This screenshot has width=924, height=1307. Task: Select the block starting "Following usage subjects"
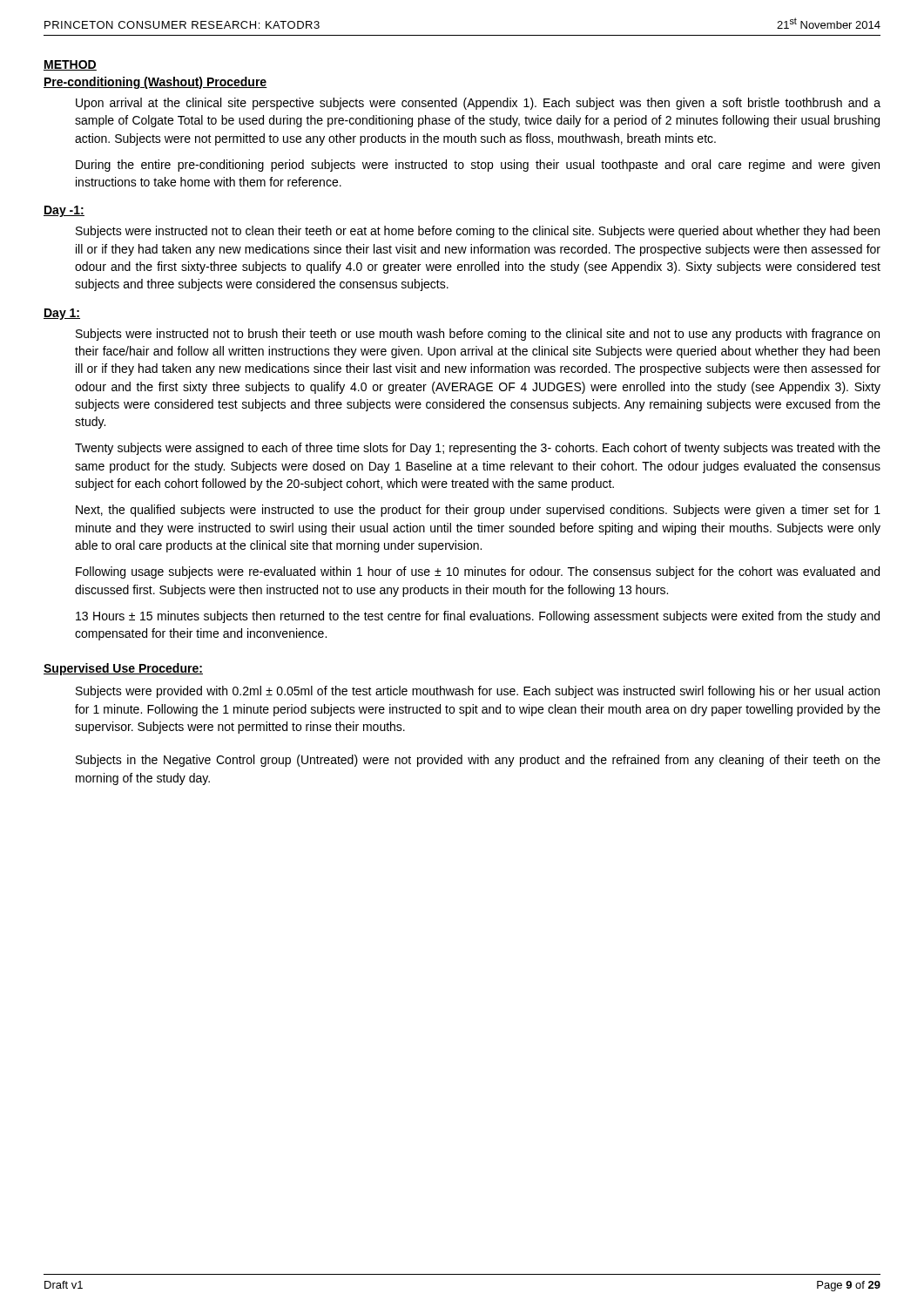click(478, 581)
